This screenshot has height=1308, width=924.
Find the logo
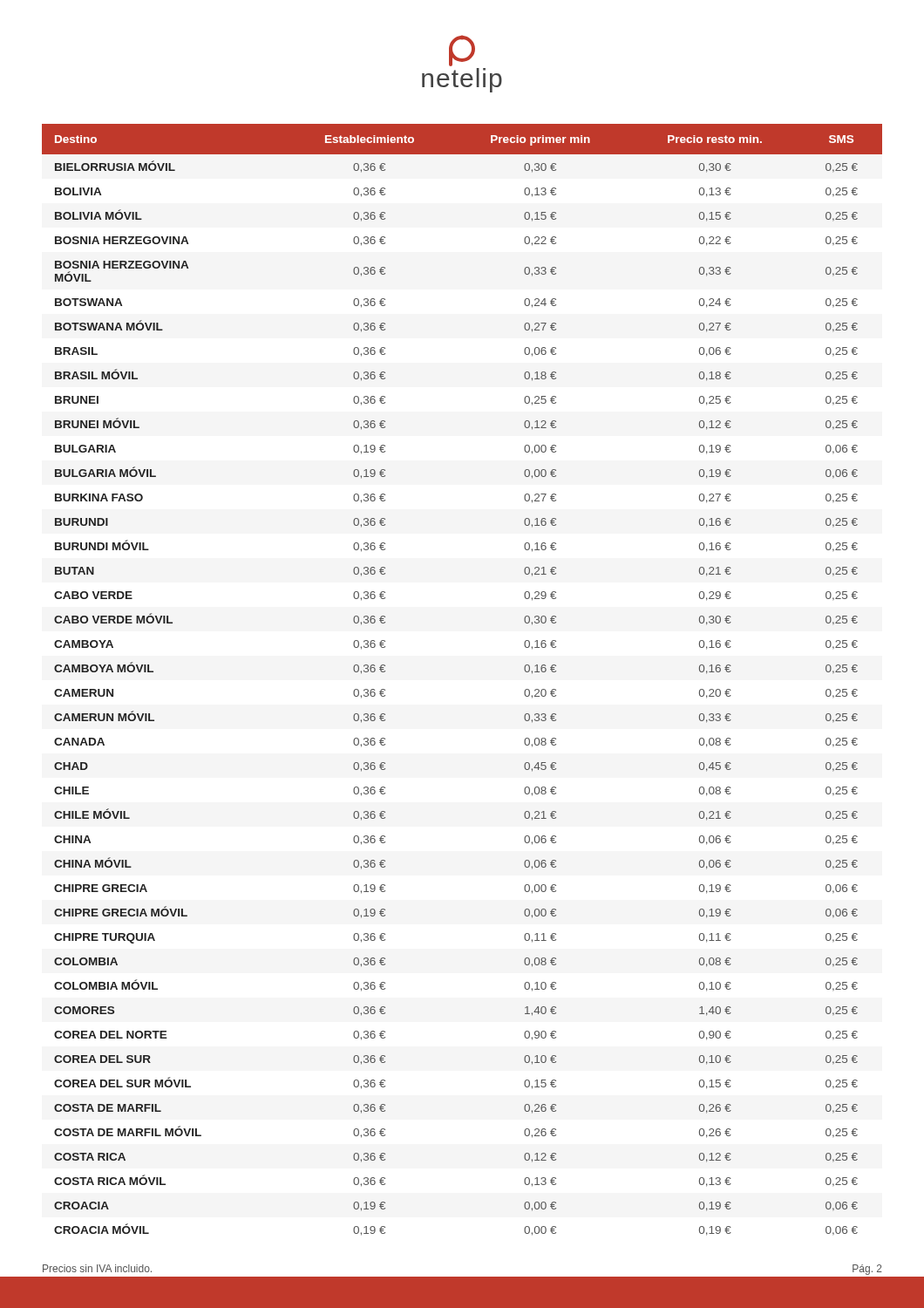(x=462, y=62)
